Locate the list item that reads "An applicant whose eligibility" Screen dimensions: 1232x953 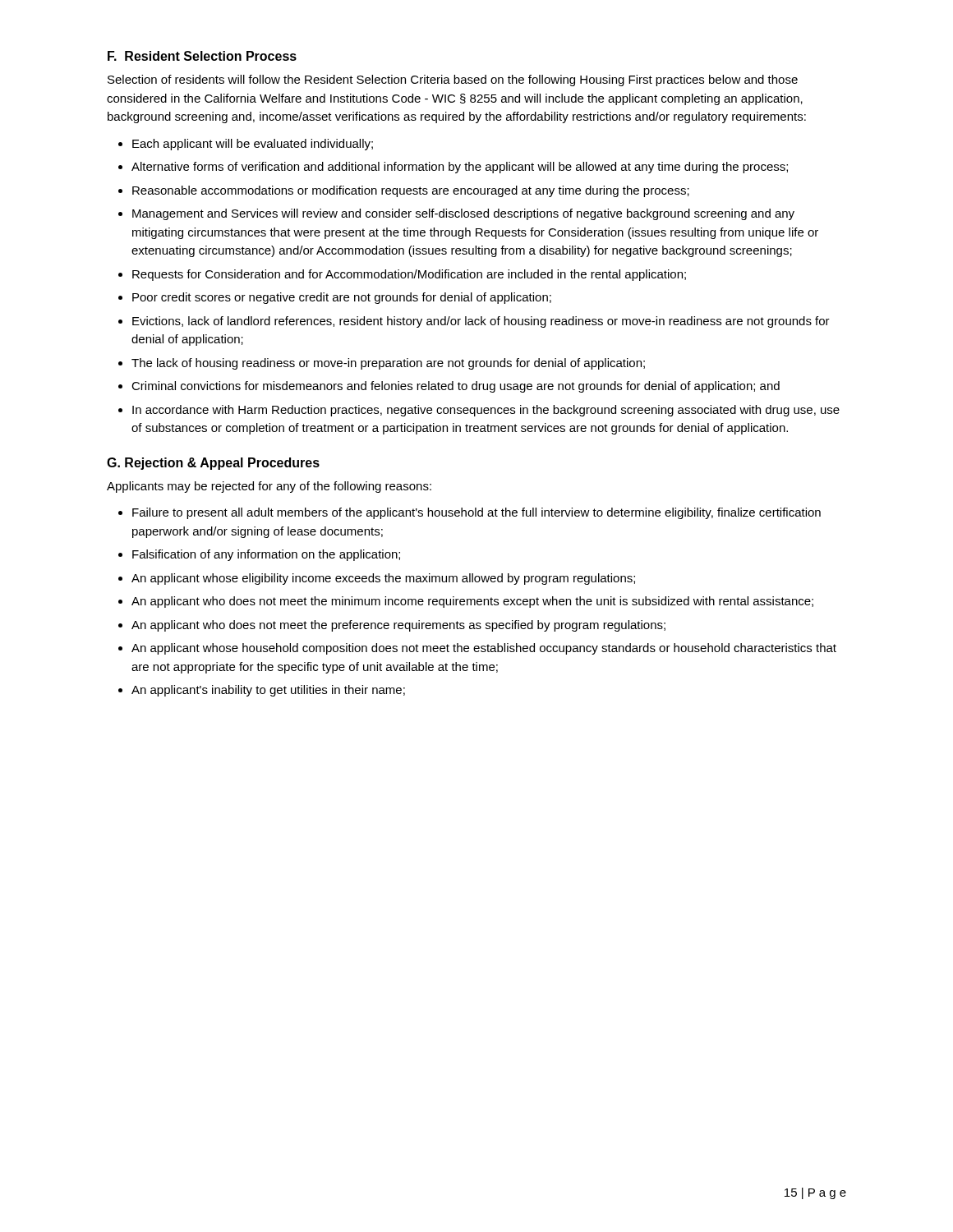384,577
